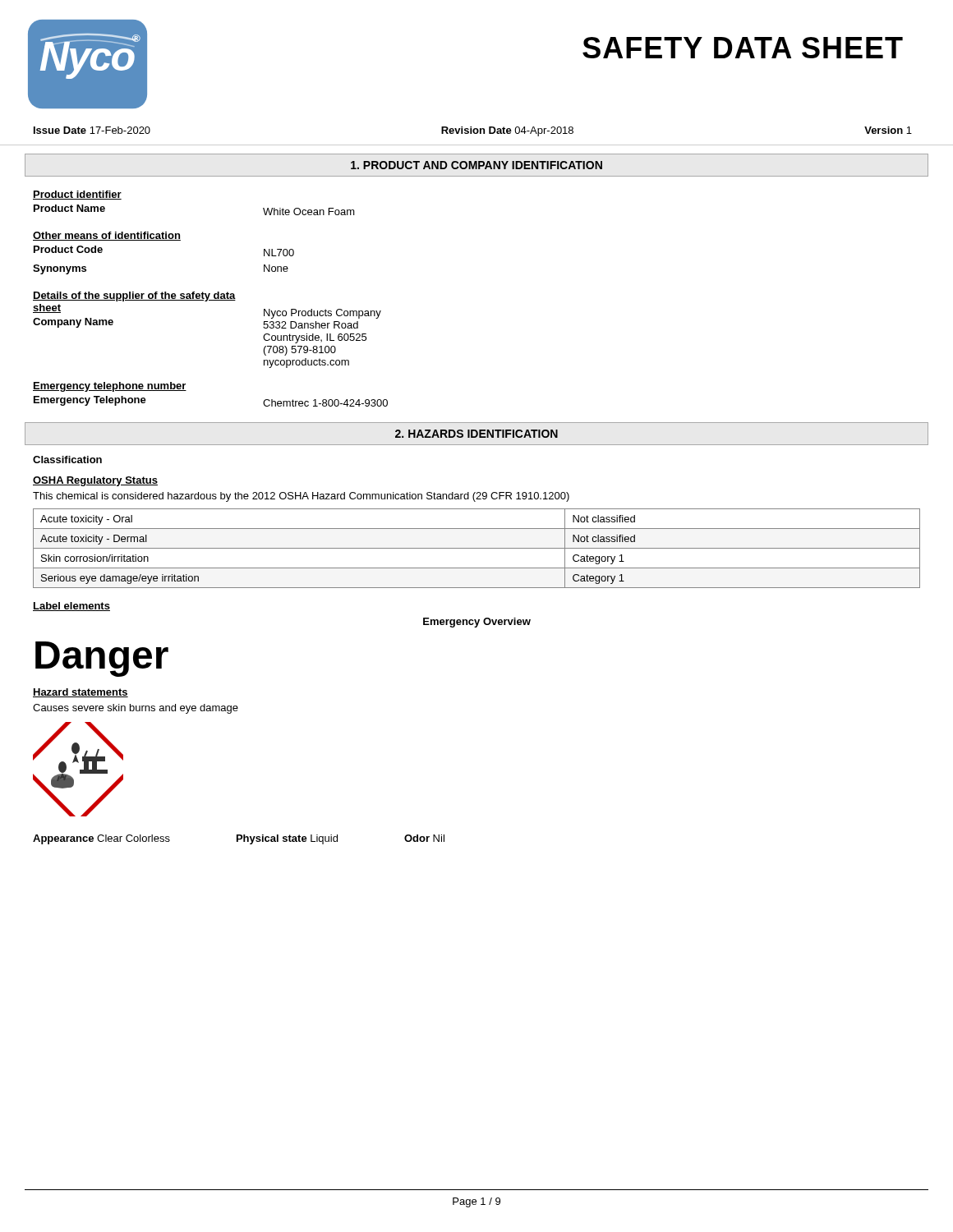Viewport: 953px width, 1232px height.
Task: Click on the section header containing "1. PRODUCT AND"
Action: pos(476,165)
